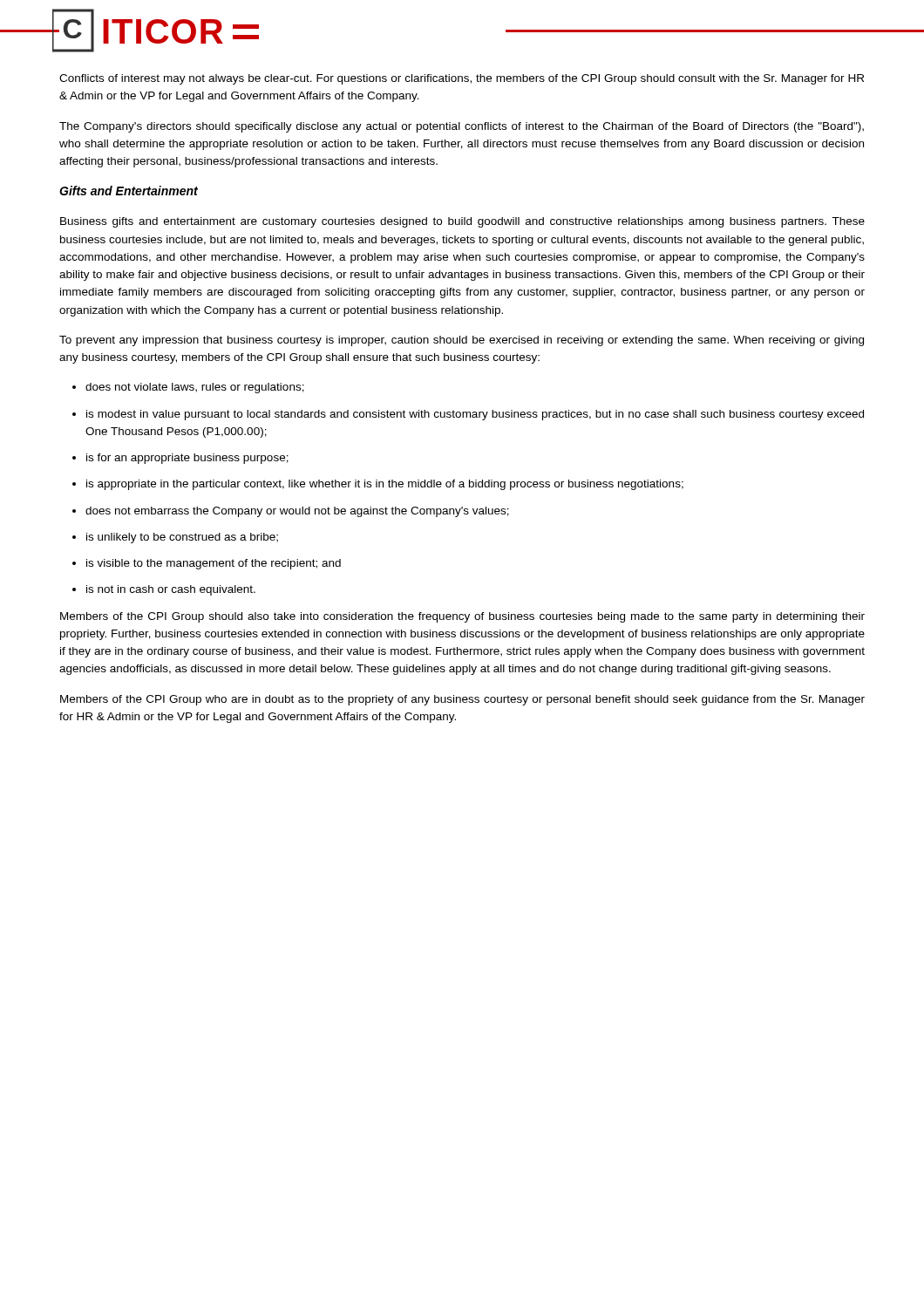Screen dimensions: 1308x924
Task: Find the block on this page that starts "is appropriate in the particular context, like"
Action: tap(475, 484)
